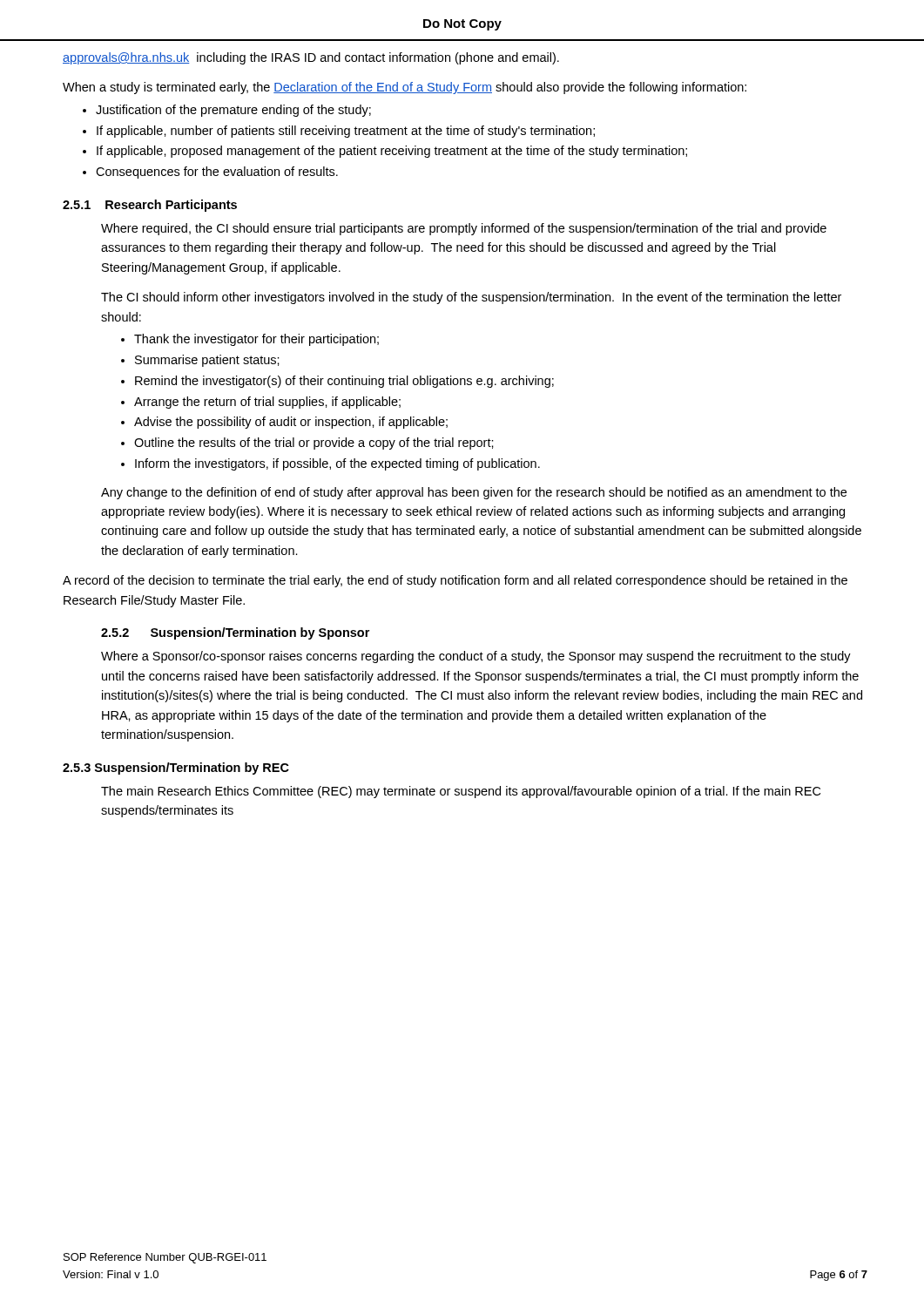Viewport: 924px width, 1307px height.
Task: Find the block starting "If applicable, number of"
Action: coord(465,131)
